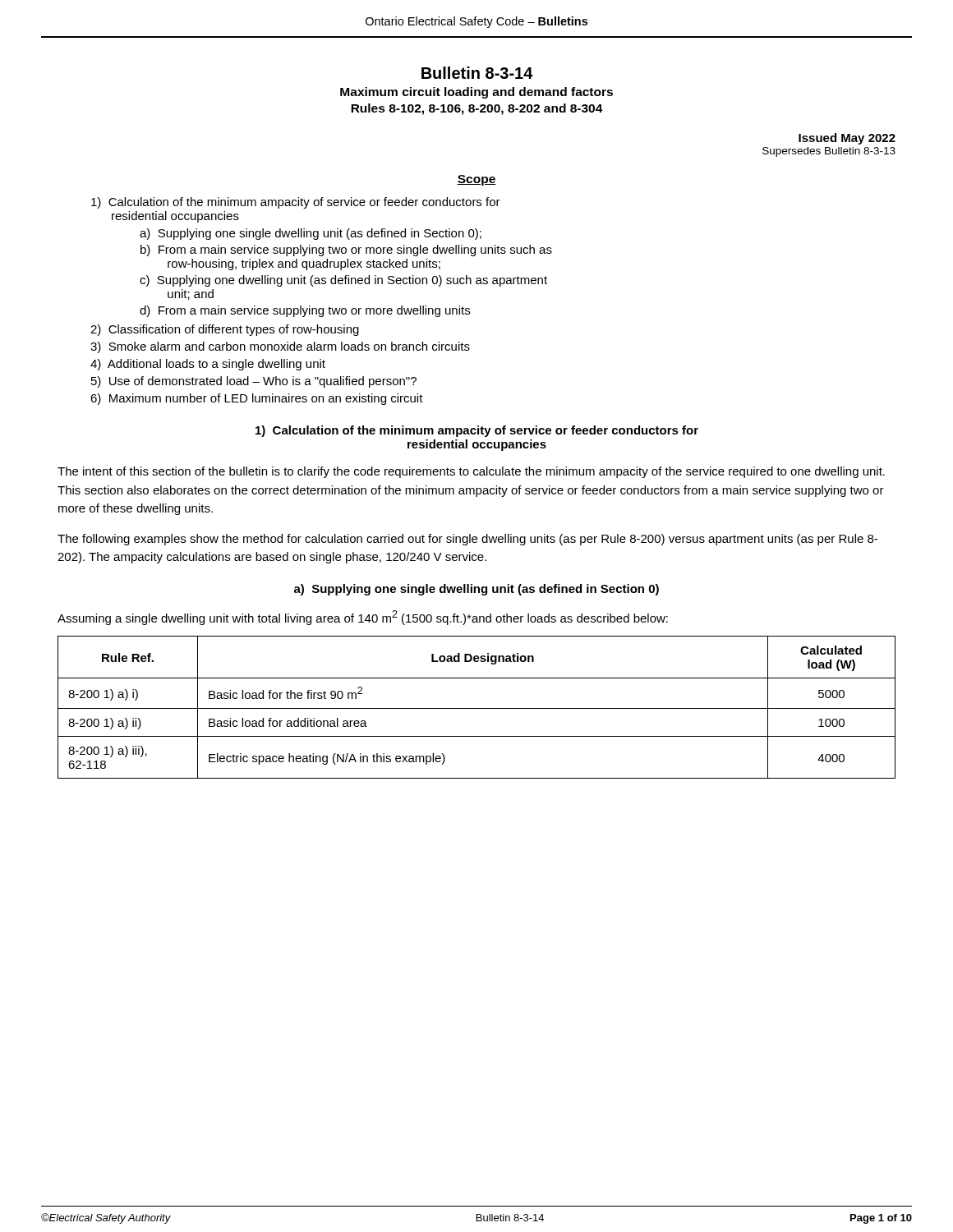Viewport: 953px width, 1232px height.
Task: Find the list item containing "6) Maximum number"
Action: [x=256, y=398]
